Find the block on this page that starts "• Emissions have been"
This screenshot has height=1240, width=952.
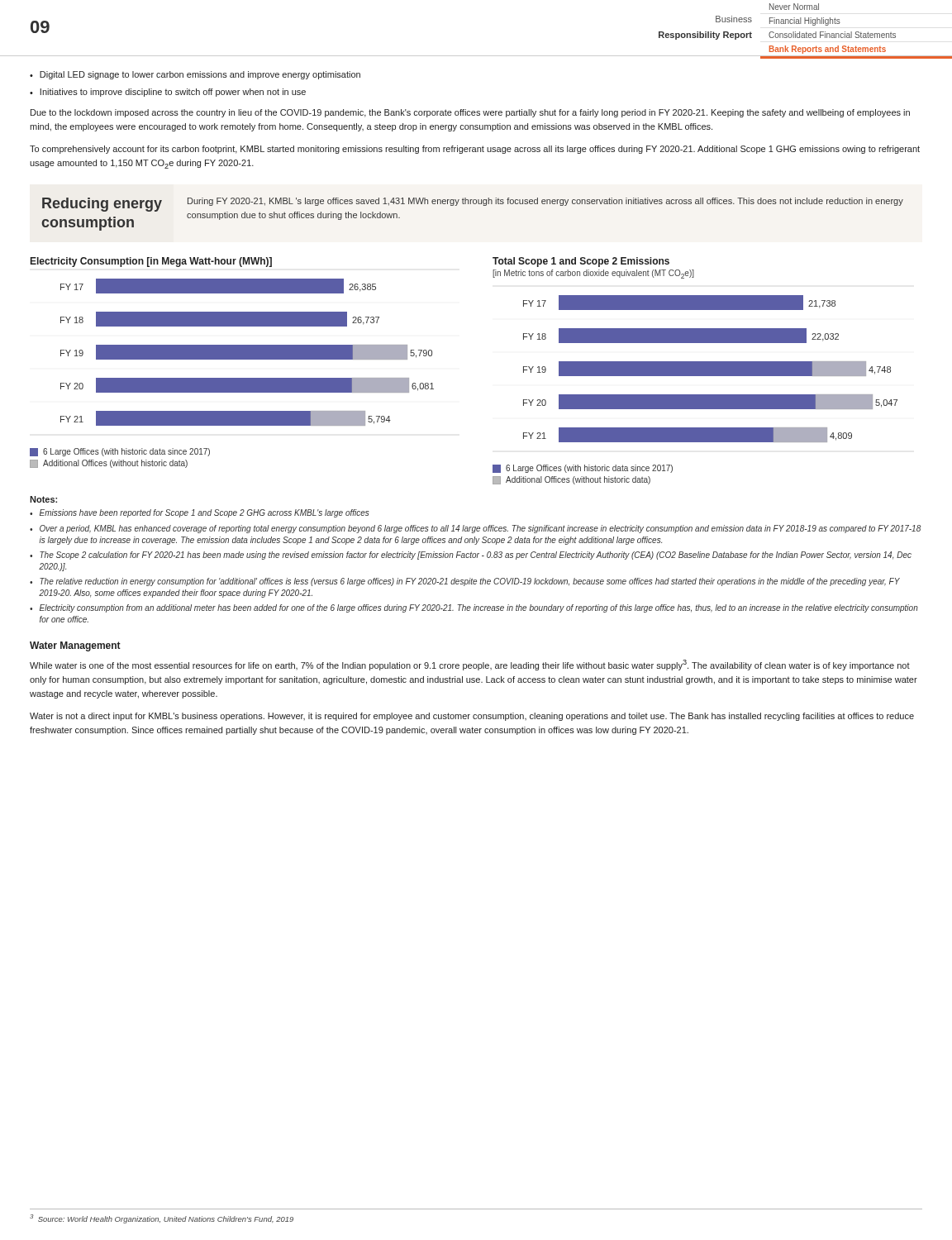pyautogui.click(x=199, y=514)
